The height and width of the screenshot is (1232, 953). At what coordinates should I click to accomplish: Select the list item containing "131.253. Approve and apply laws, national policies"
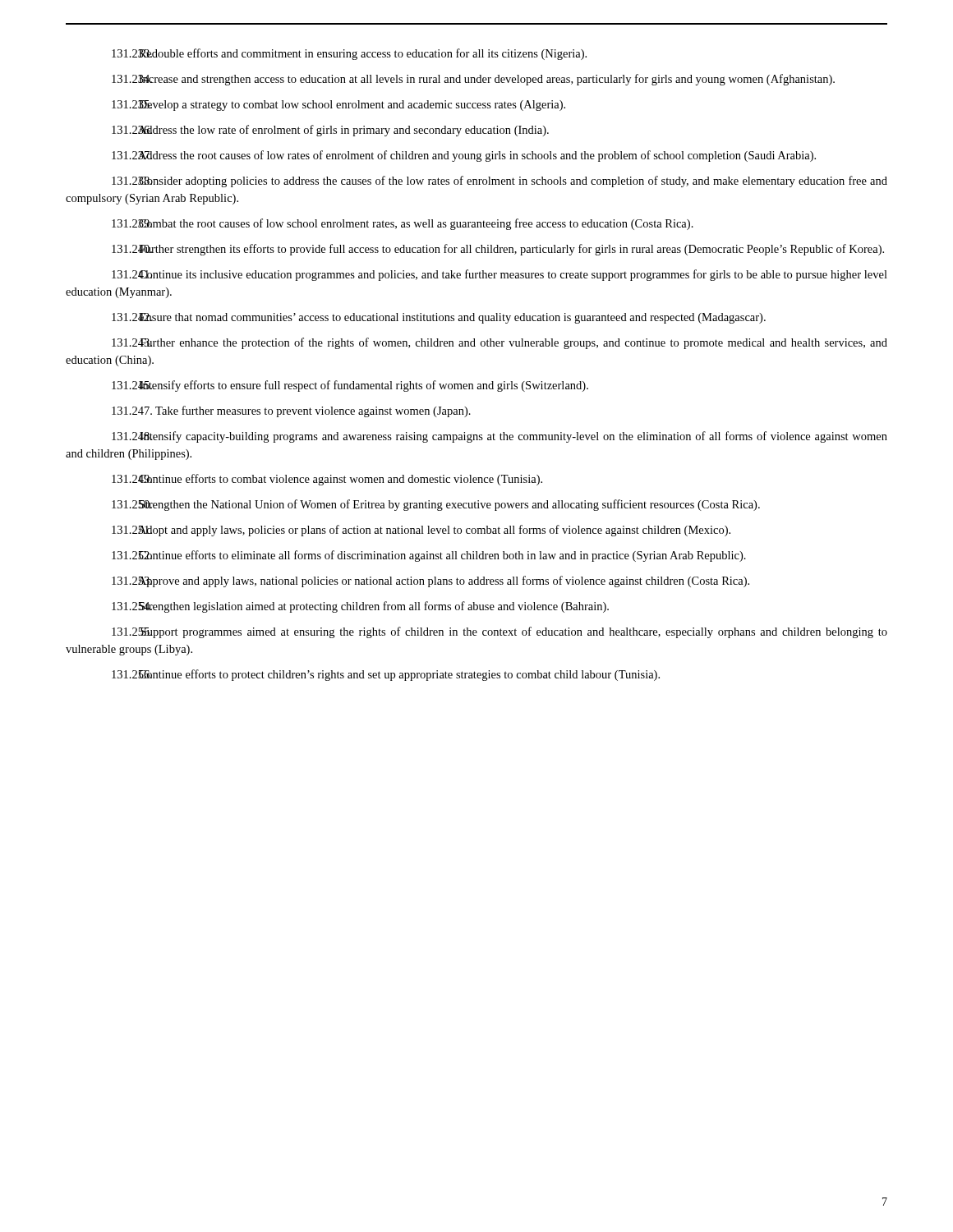coord(408,581)
